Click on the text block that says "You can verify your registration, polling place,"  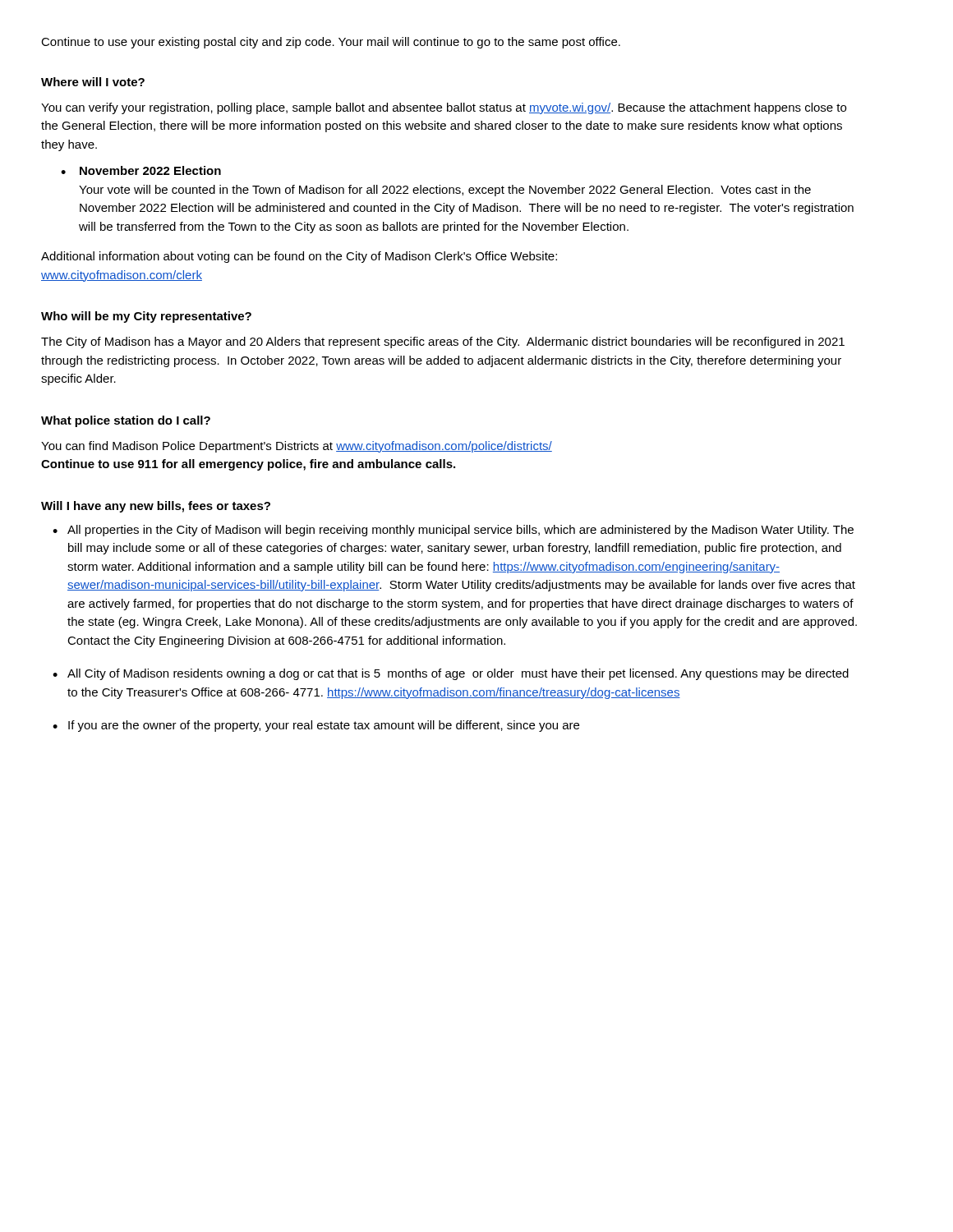(444, 125)
